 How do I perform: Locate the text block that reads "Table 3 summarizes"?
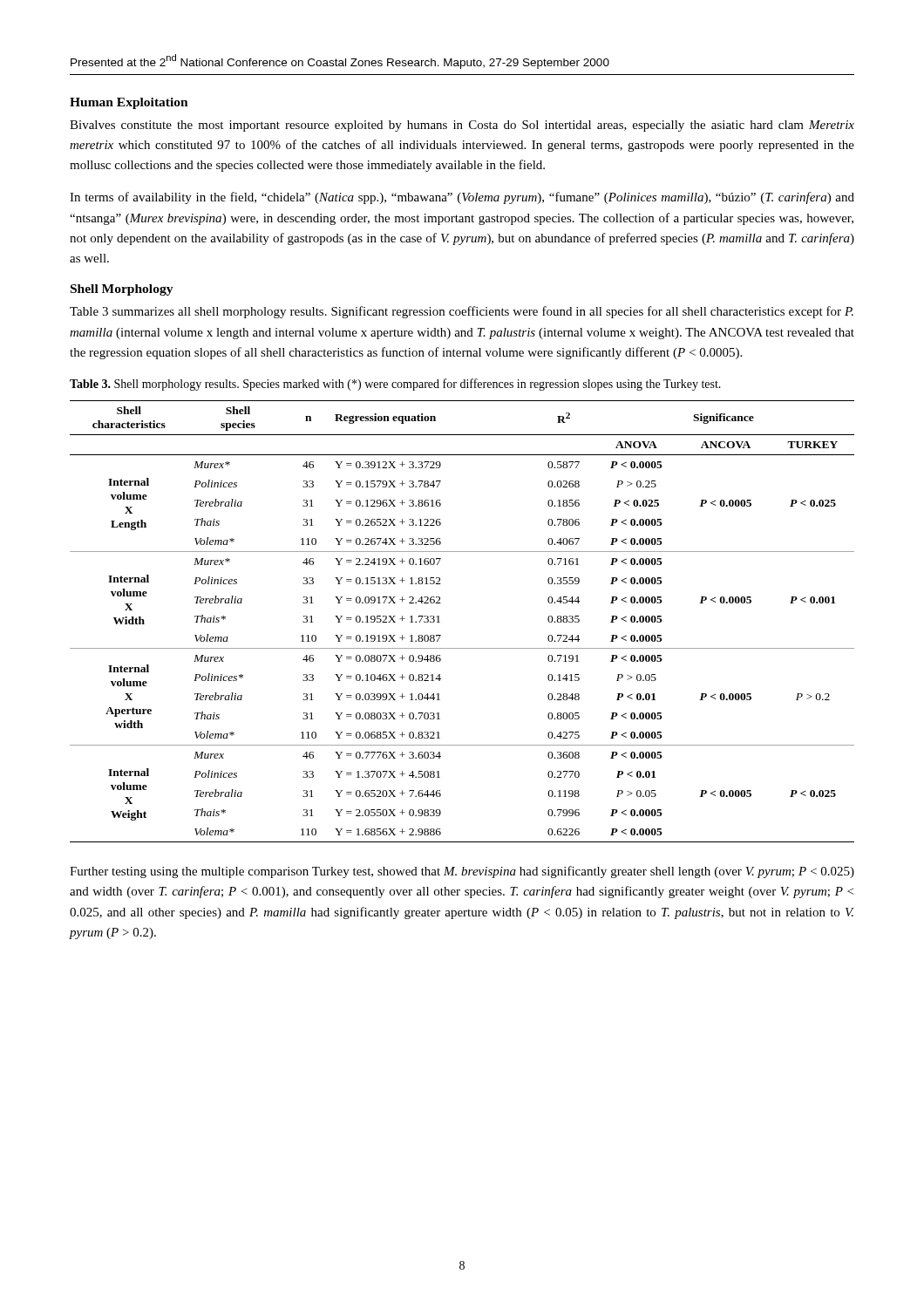click(x=462, y=332)
